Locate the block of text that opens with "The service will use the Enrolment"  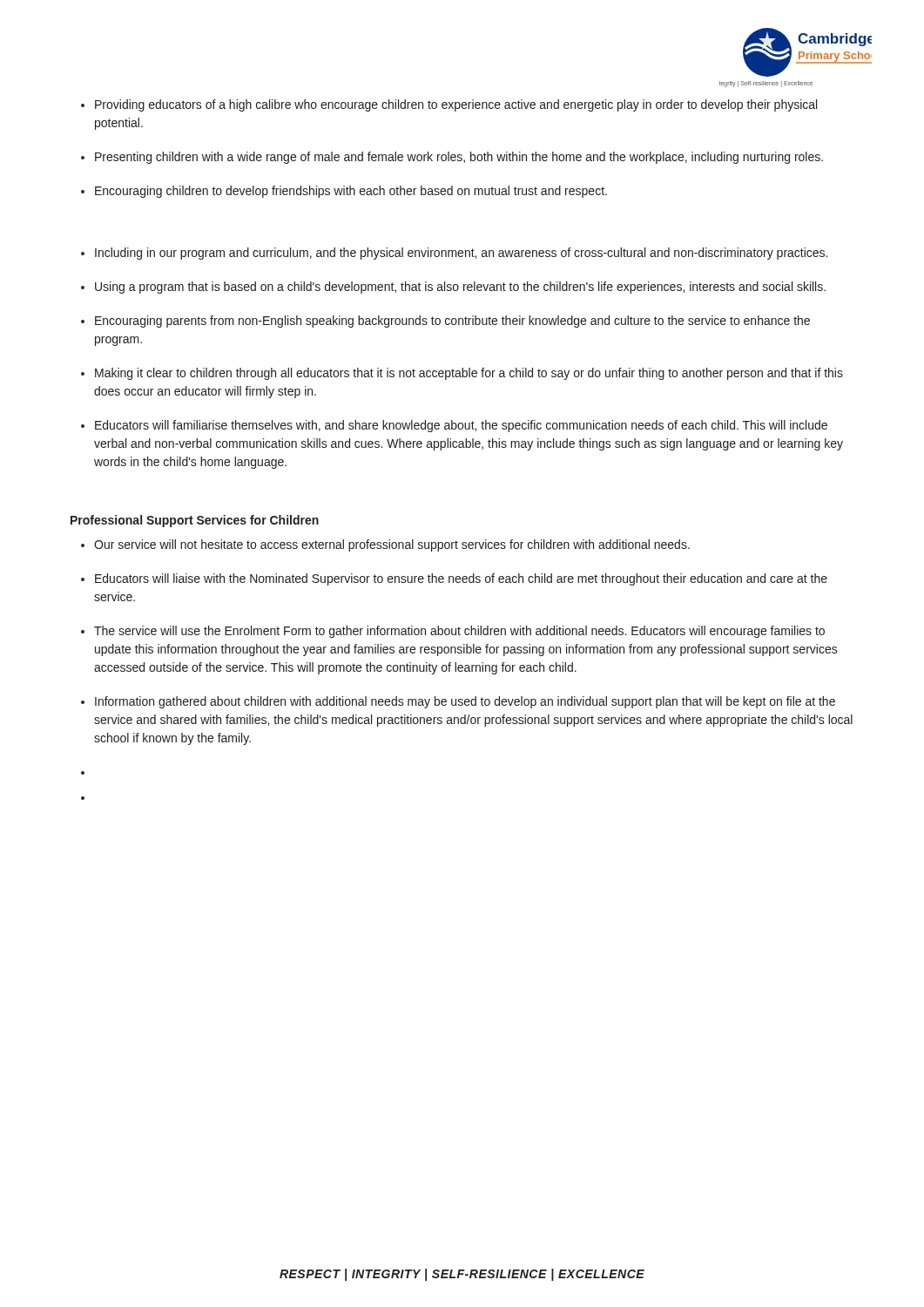[x=462, y=650]
